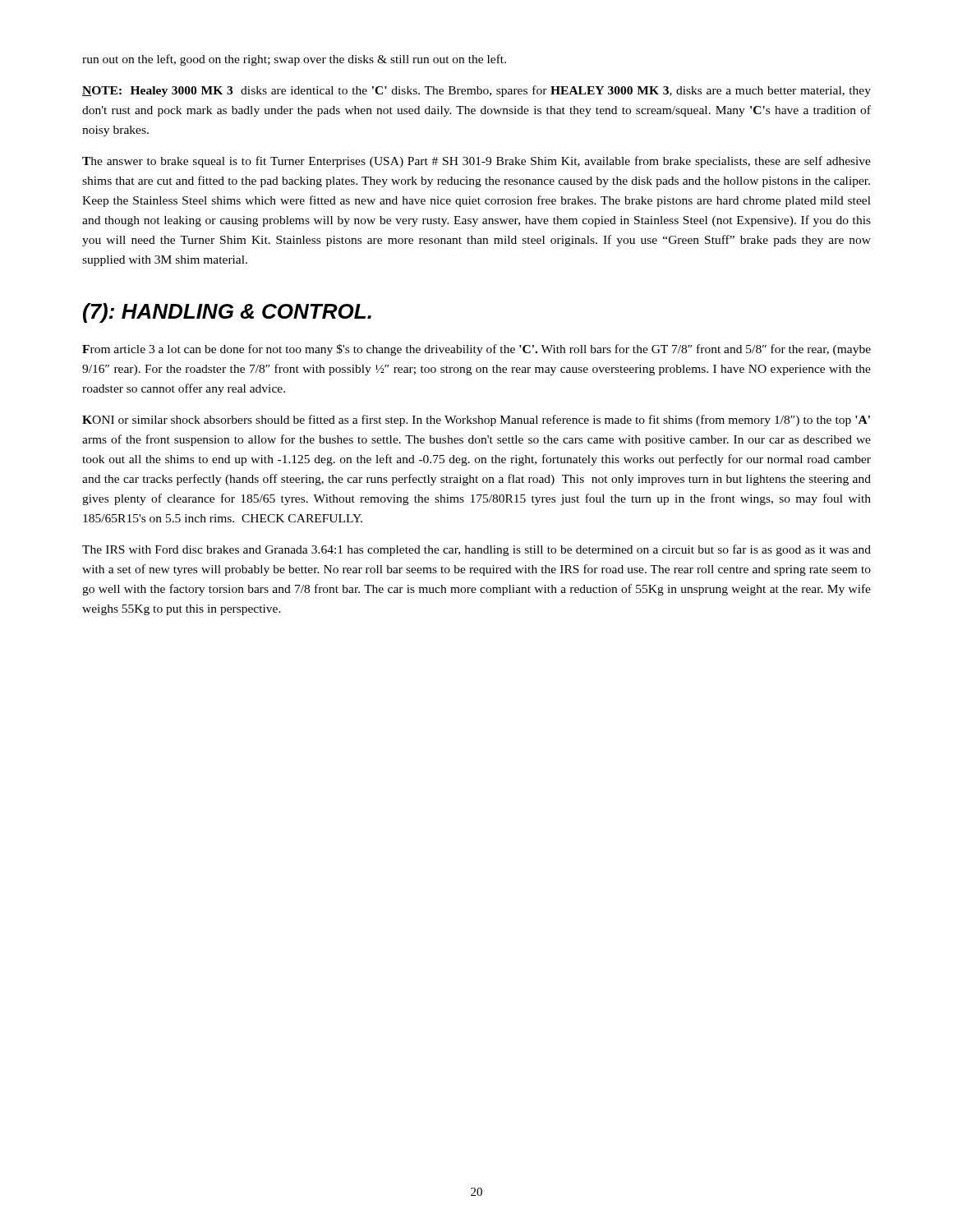Locate the region starting "(7): HANDLING & CONTROL."

pos(228,311)
